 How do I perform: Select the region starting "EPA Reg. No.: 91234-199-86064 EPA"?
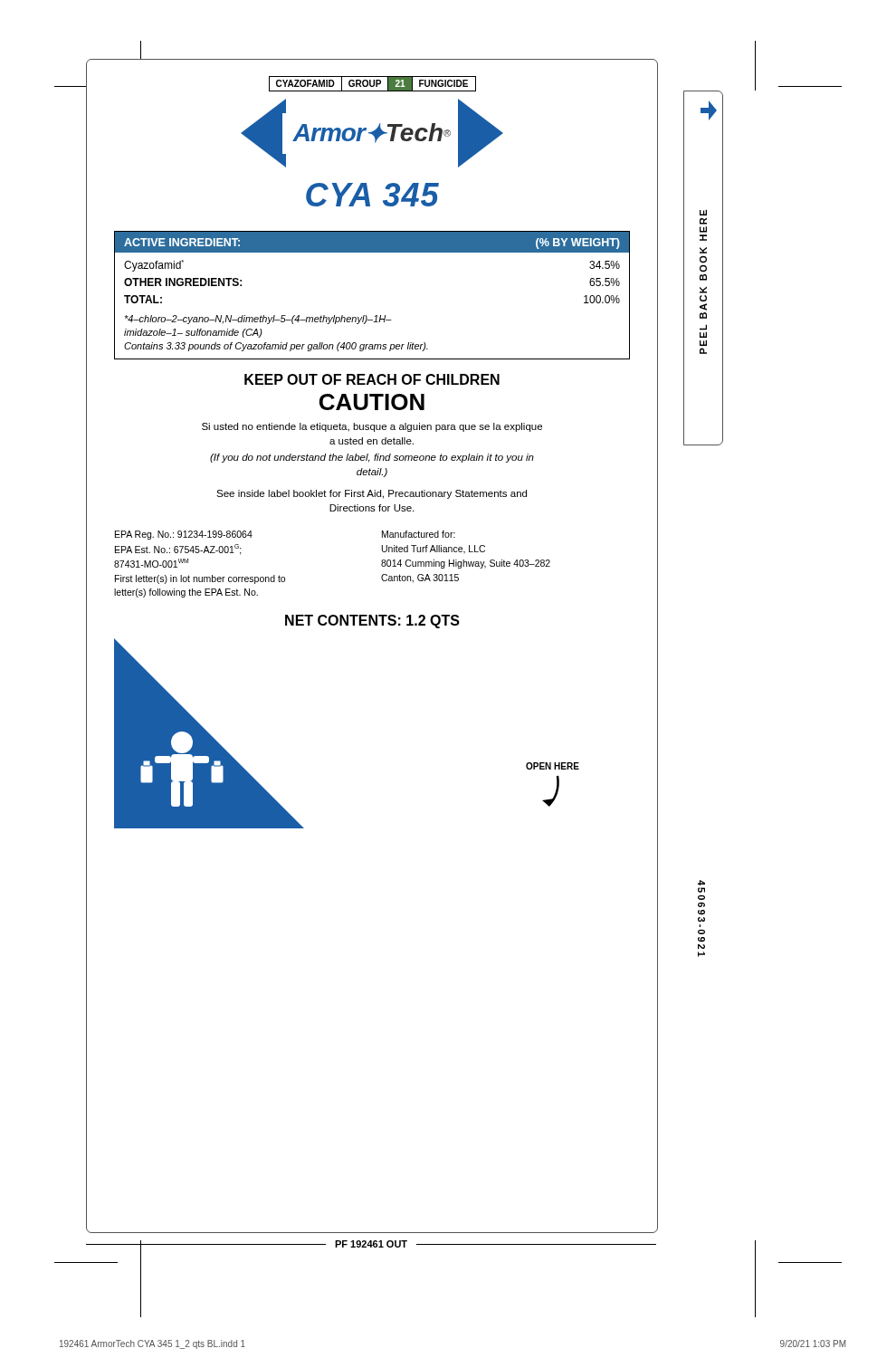point(372,564)
